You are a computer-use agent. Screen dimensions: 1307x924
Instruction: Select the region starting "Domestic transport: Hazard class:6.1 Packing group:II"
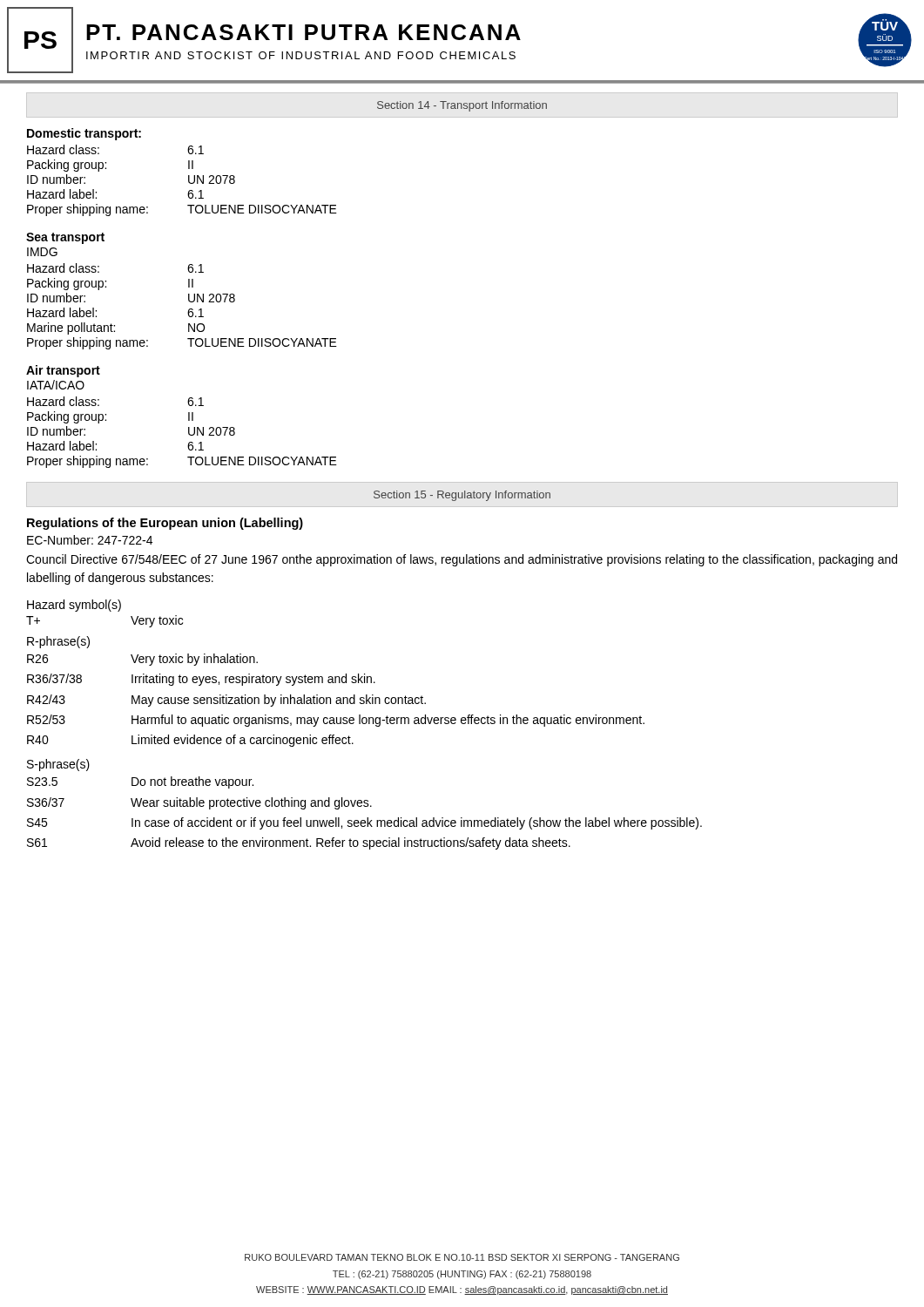84,134
